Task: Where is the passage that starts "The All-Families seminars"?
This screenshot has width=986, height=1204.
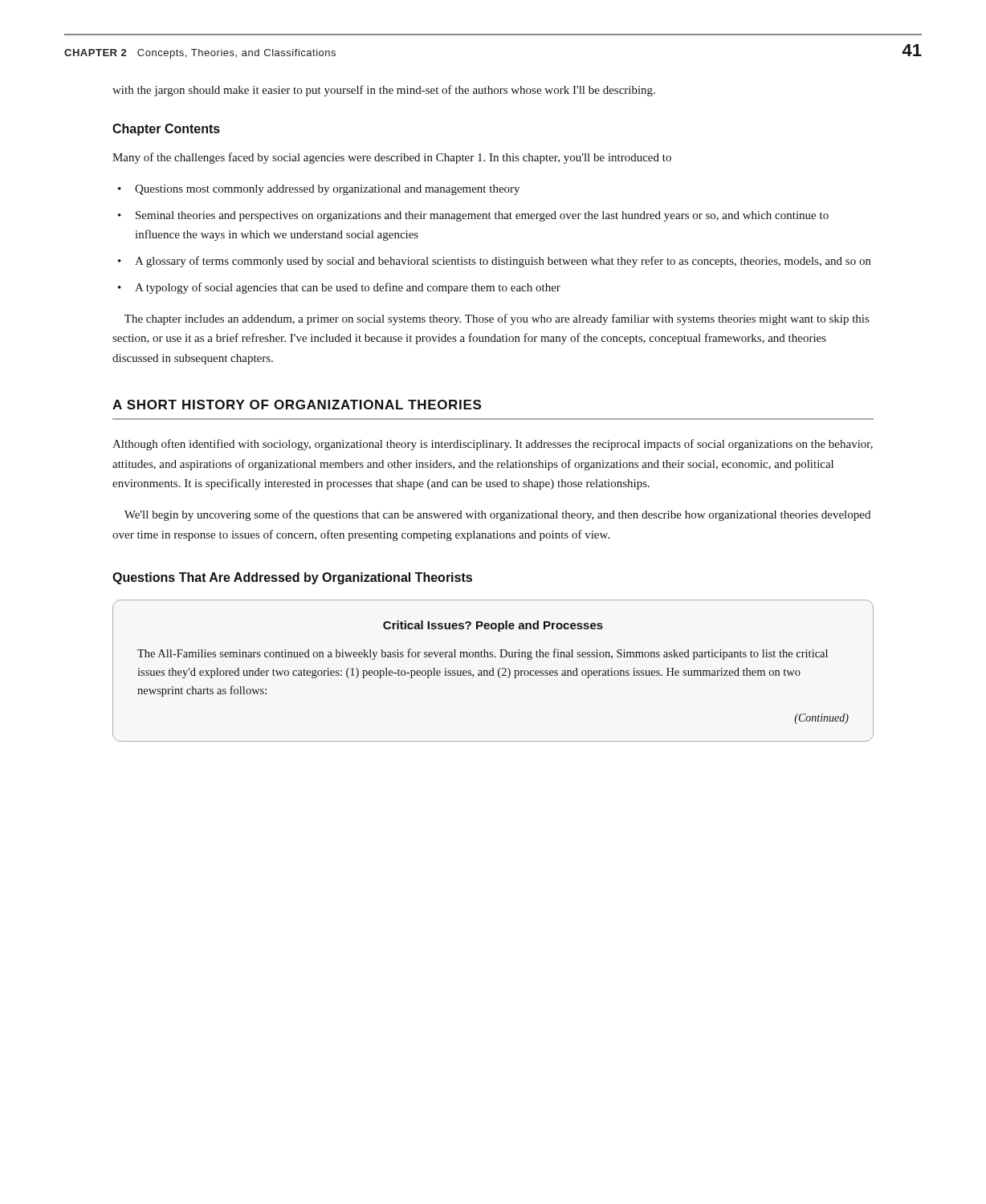Action: tap(483, 672)
